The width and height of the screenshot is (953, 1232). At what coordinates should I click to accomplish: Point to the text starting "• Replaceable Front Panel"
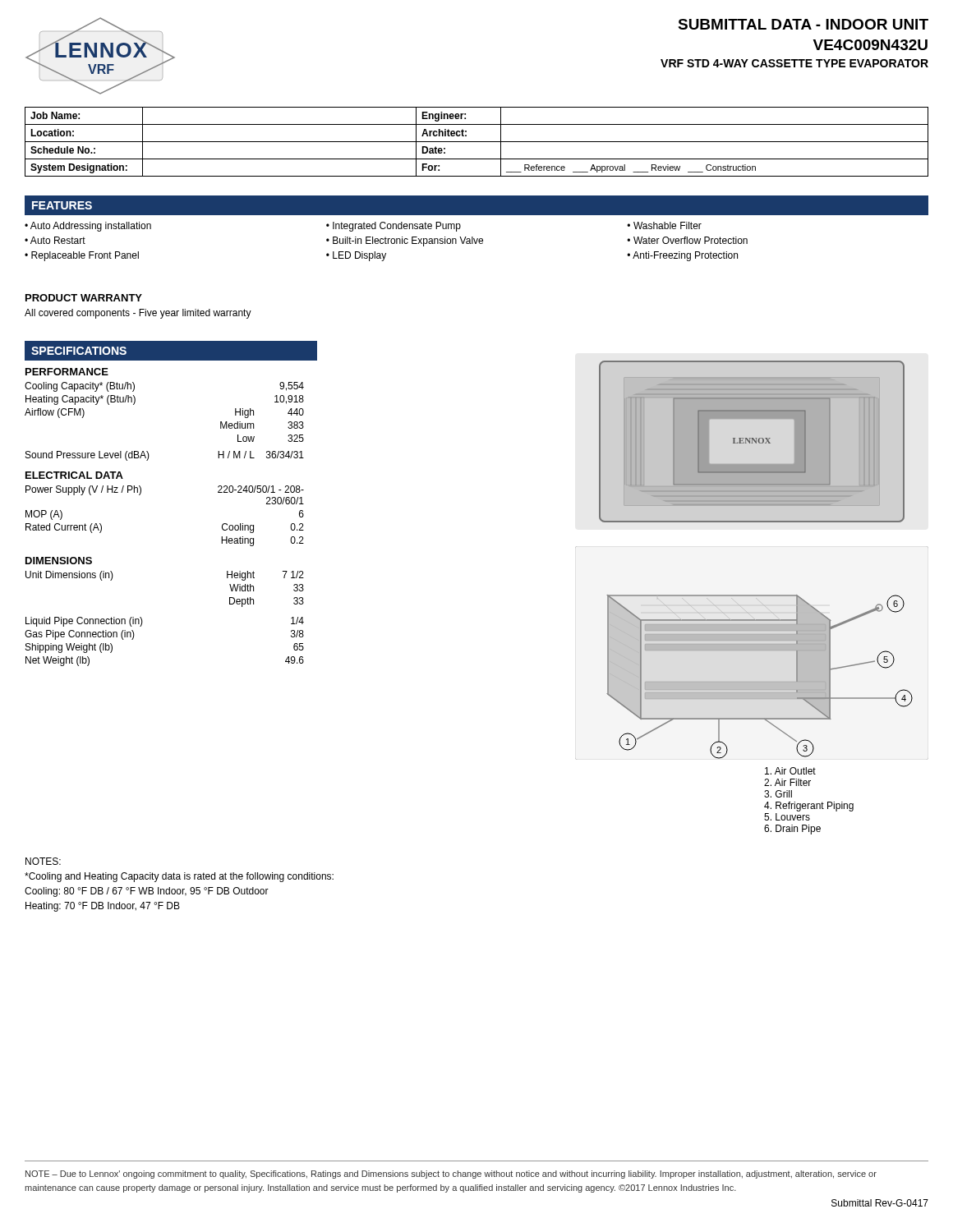point(82,255)
